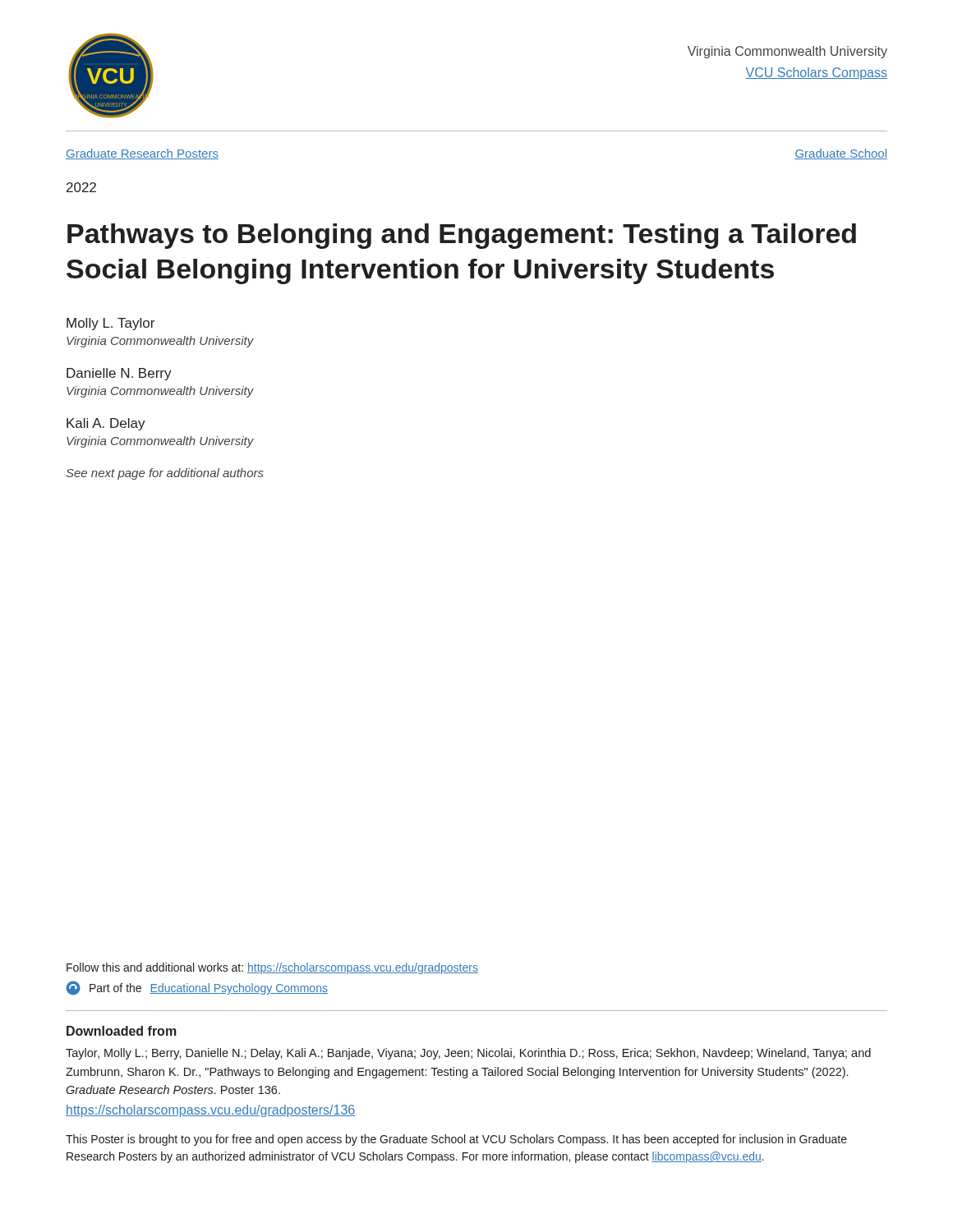
Task: Navigate to the element starting "See next page for additional"
Action: [x=165, y=473]
